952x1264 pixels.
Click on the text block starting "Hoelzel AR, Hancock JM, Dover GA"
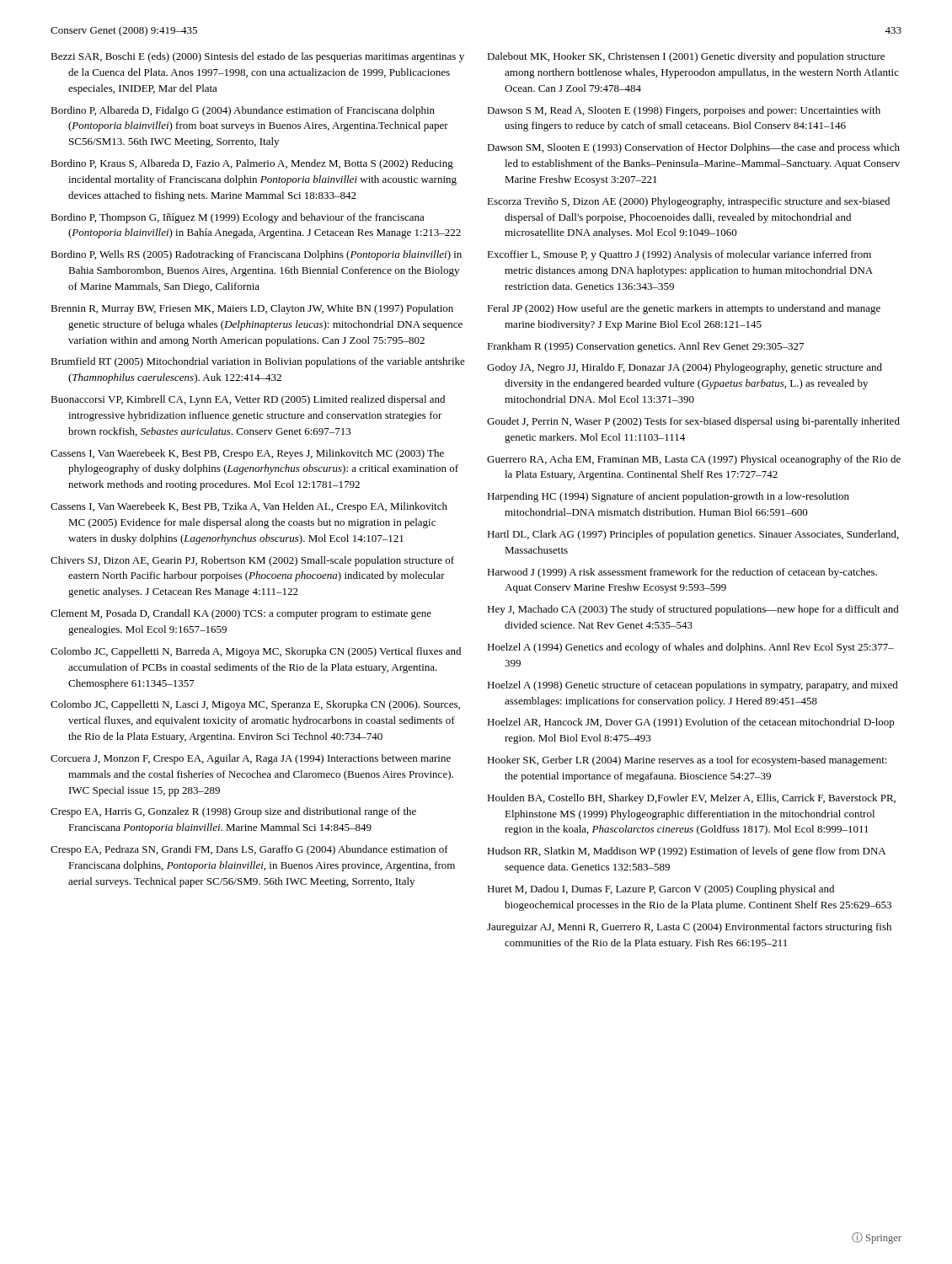691,730
